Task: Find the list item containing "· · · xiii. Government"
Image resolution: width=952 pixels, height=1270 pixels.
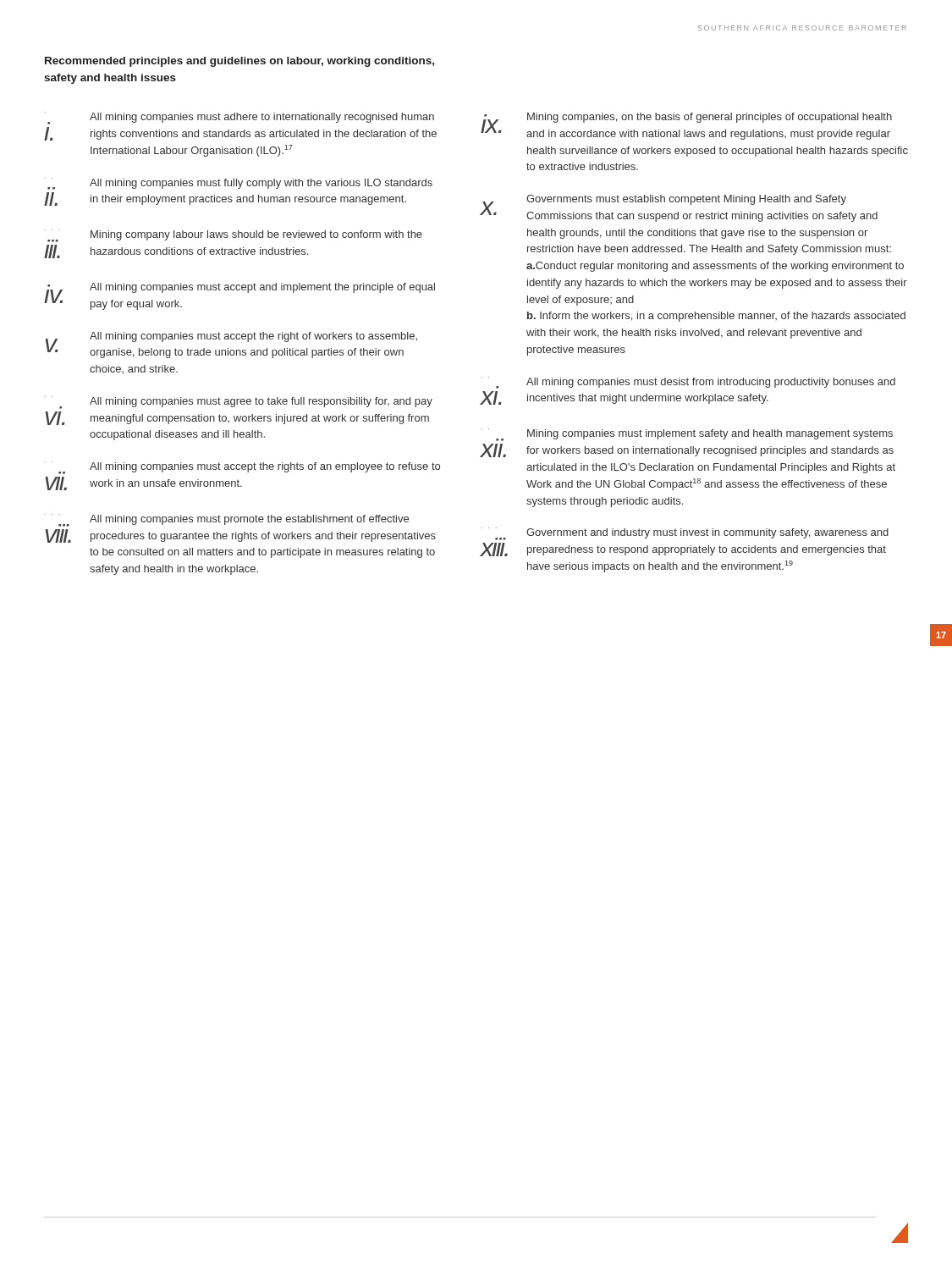Action: (x=694, y=550)
